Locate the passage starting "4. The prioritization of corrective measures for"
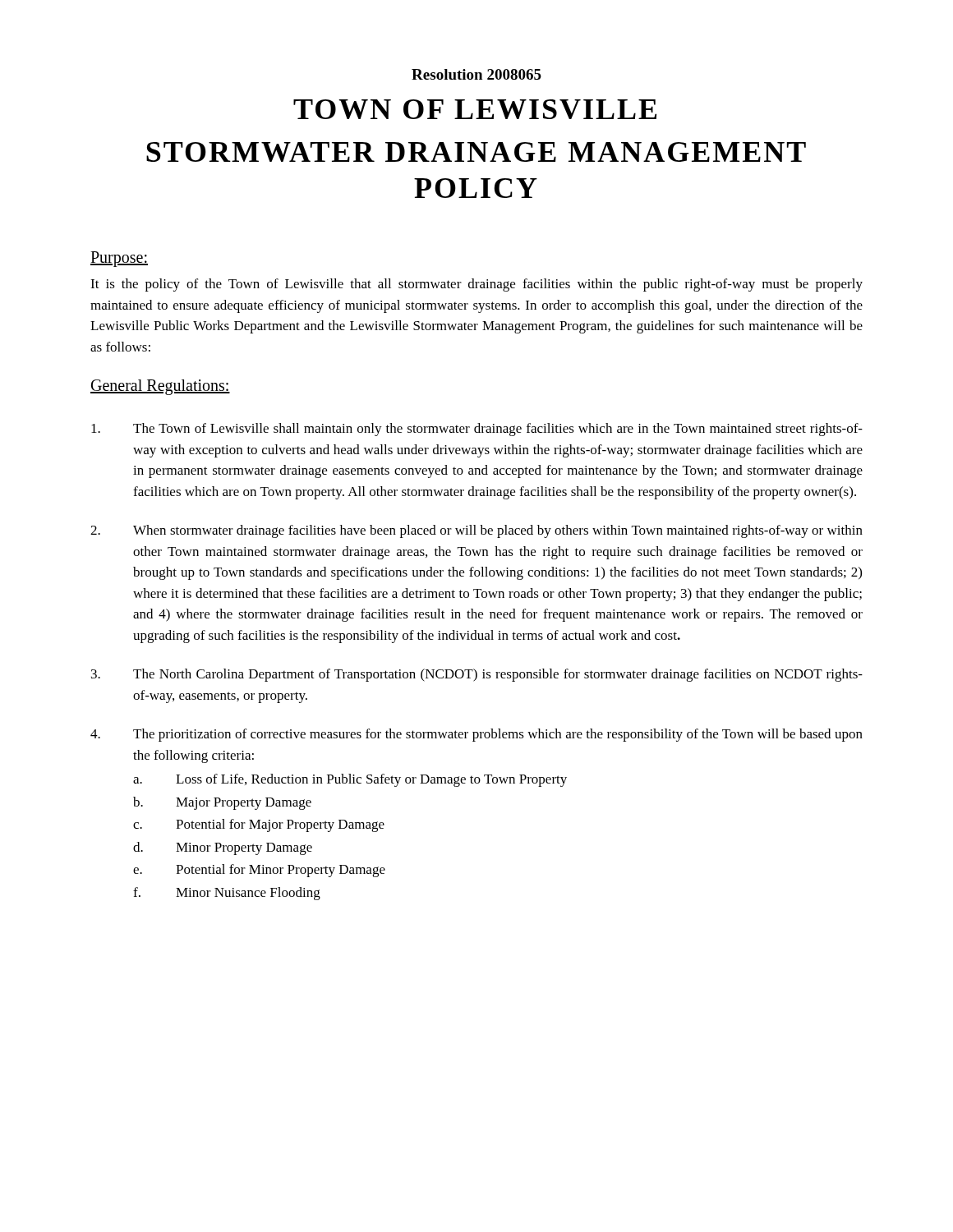The width and height of the screenshot is (953, 1232). point(476,735)
